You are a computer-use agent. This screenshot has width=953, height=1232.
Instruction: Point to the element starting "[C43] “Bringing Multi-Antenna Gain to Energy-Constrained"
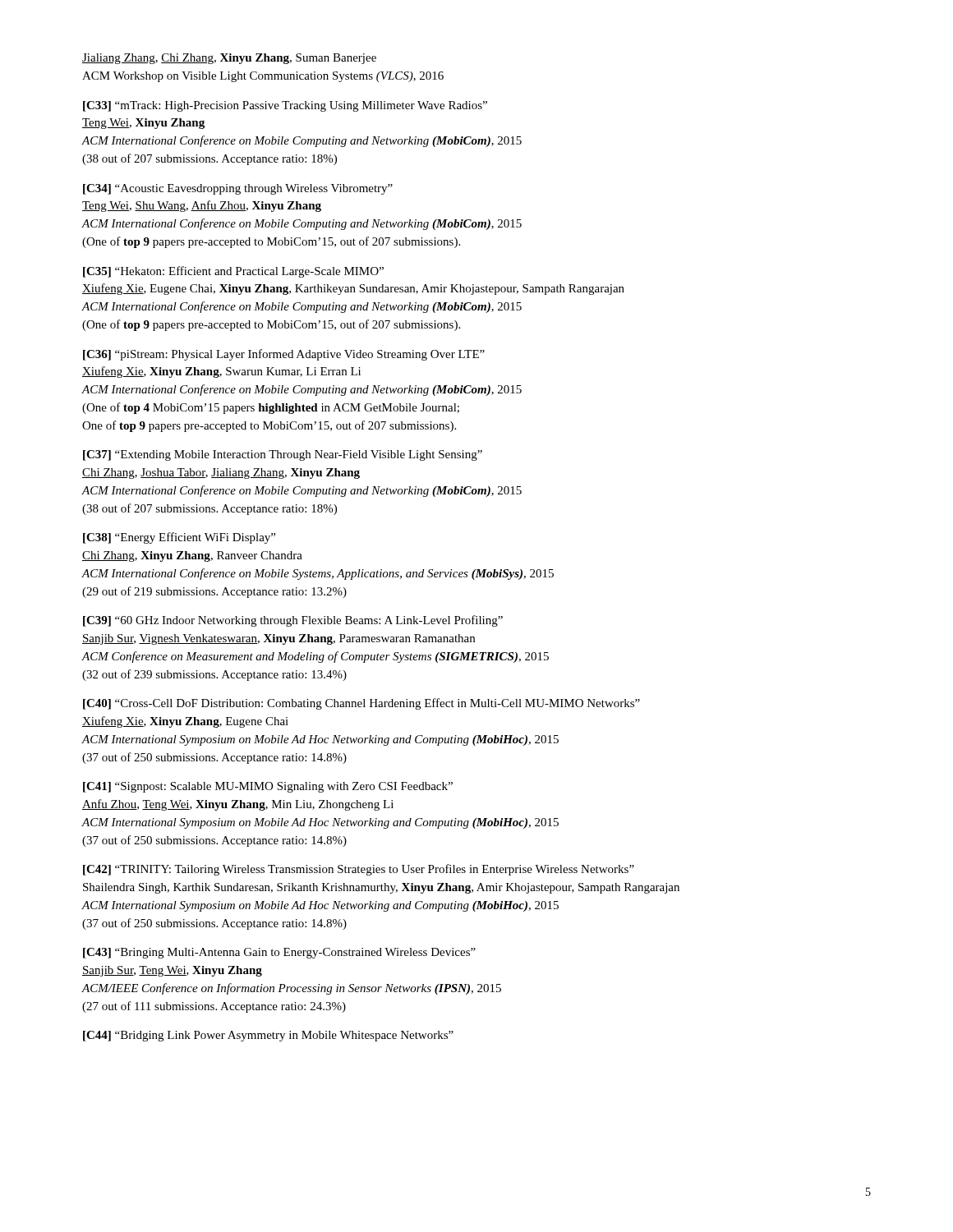476,980
